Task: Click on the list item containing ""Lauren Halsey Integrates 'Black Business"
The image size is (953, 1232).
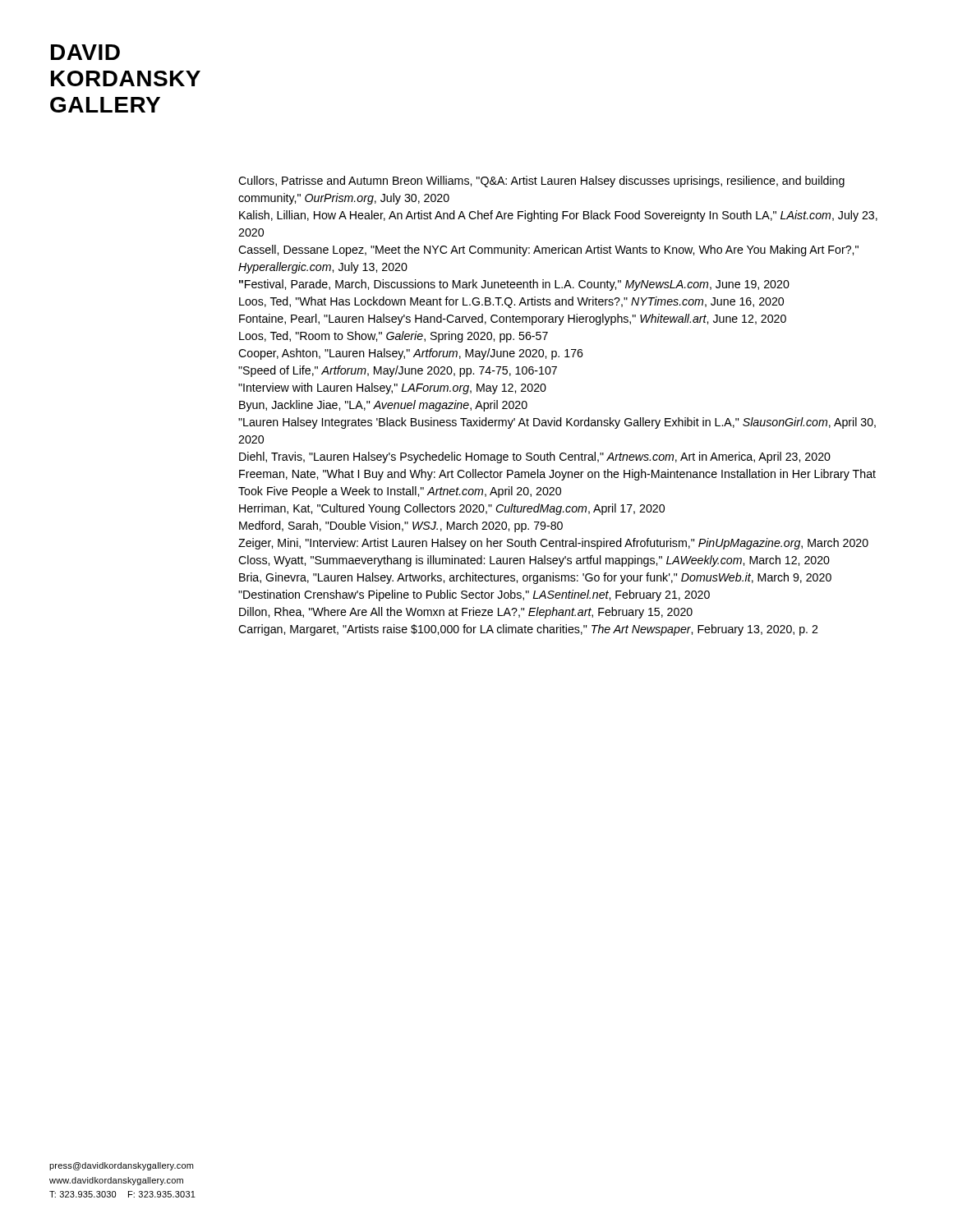Action: point(557,431)
